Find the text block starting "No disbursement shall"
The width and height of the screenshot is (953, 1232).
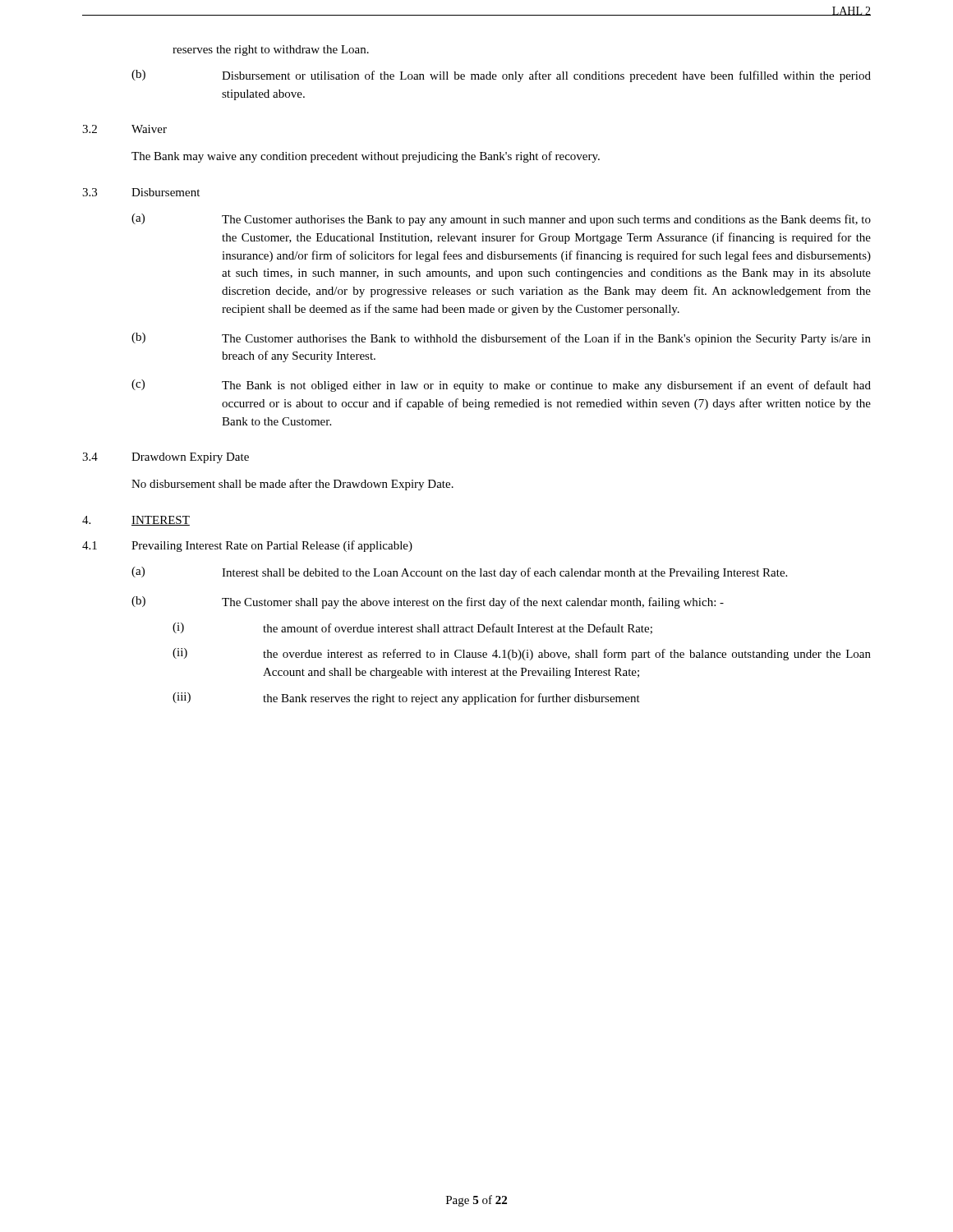click(x=293, y=484)
